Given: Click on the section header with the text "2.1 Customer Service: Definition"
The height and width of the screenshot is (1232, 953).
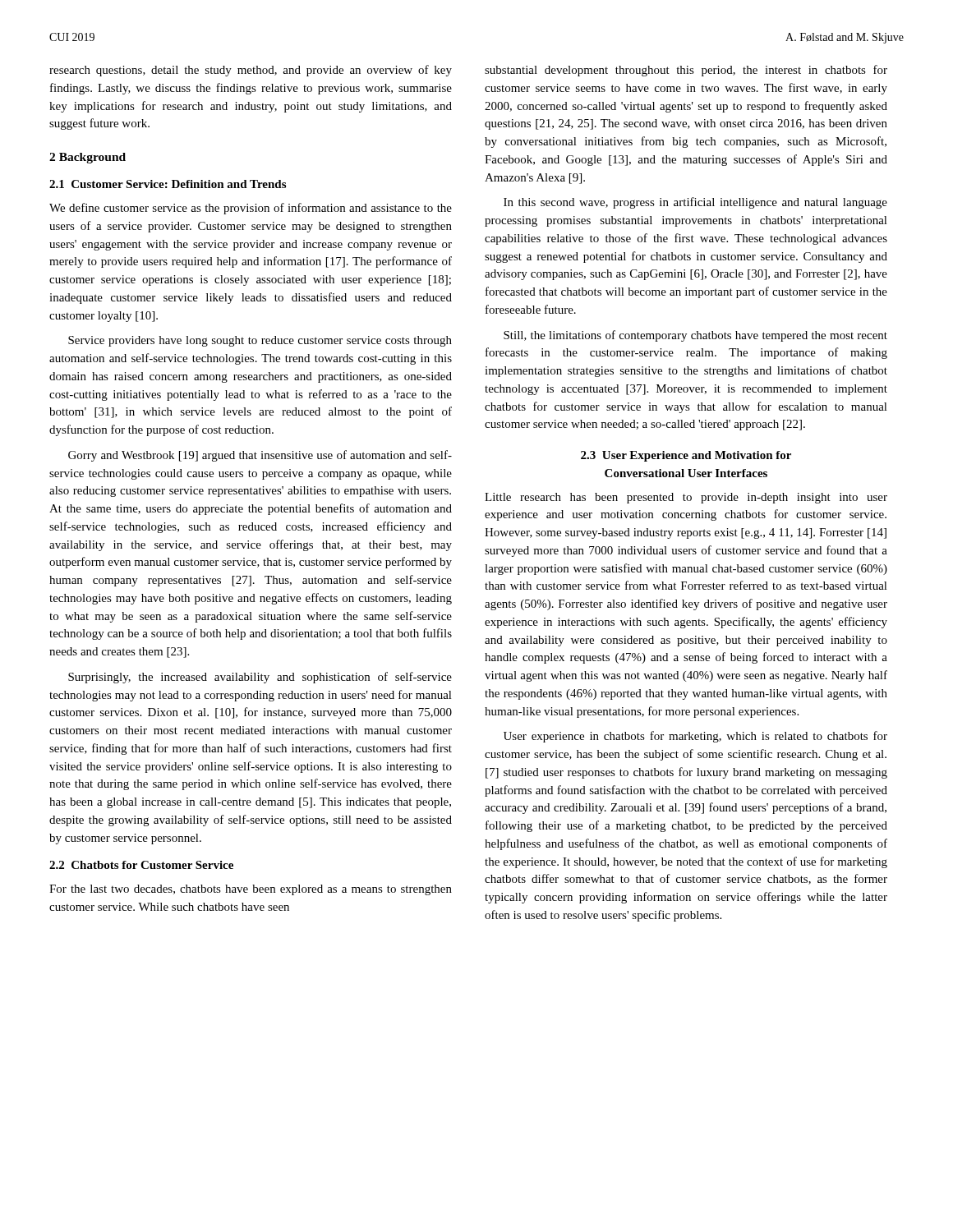Looking at the screenshot, I should [x=251, y=185].
